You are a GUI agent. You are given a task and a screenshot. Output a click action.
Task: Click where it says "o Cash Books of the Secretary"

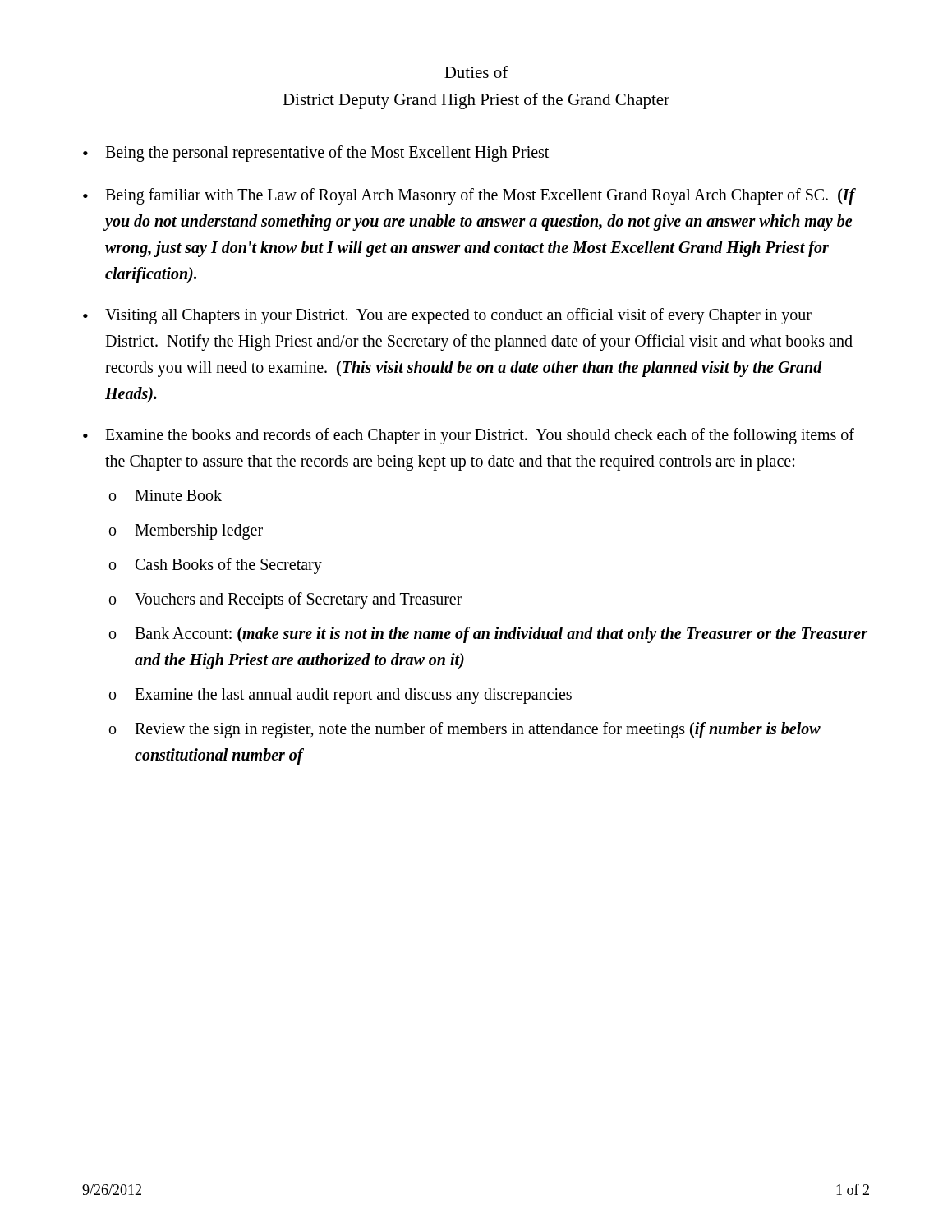point(216,566)
